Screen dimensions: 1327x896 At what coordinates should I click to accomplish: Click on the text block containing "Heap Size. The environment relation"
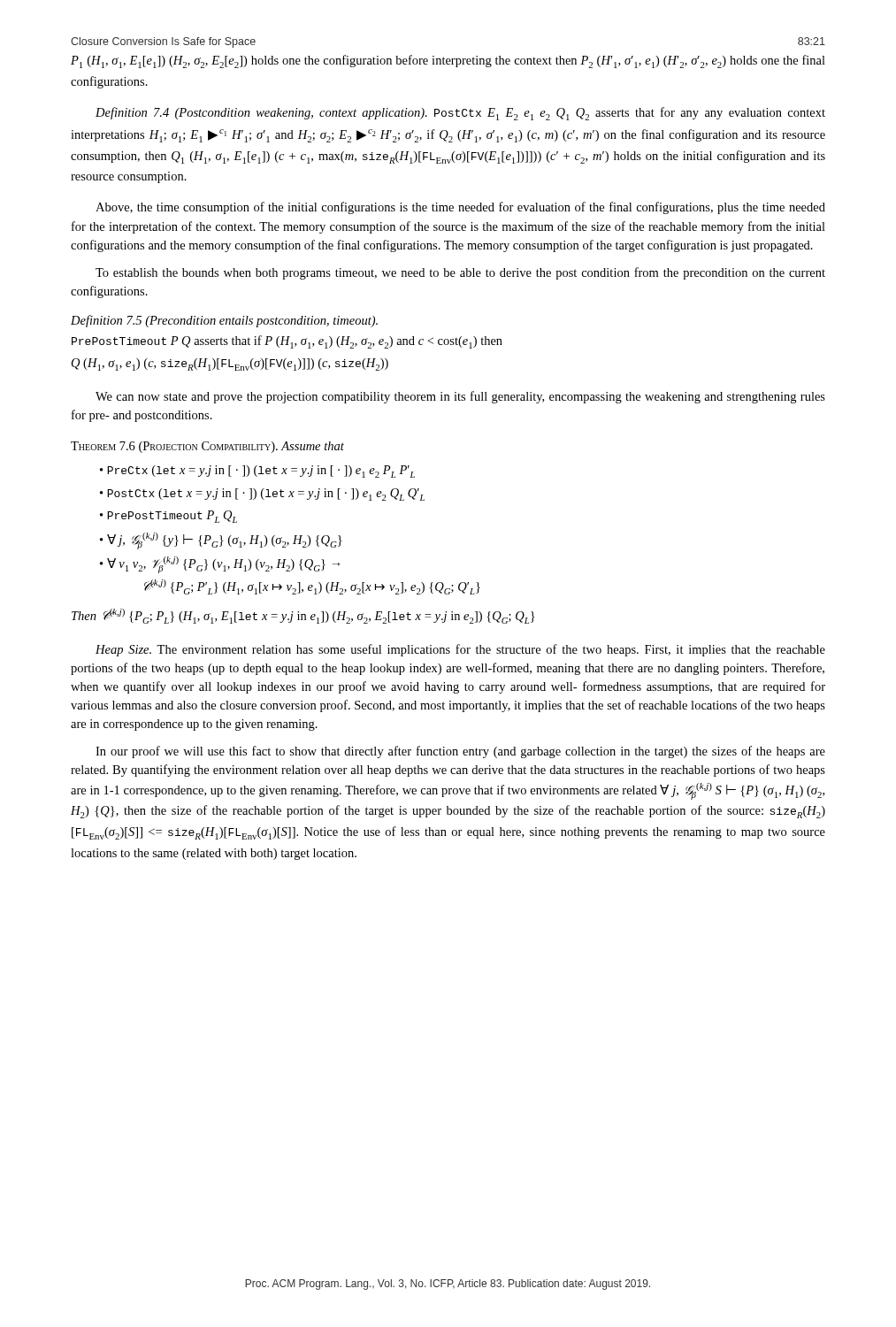[x=448, y=686]
